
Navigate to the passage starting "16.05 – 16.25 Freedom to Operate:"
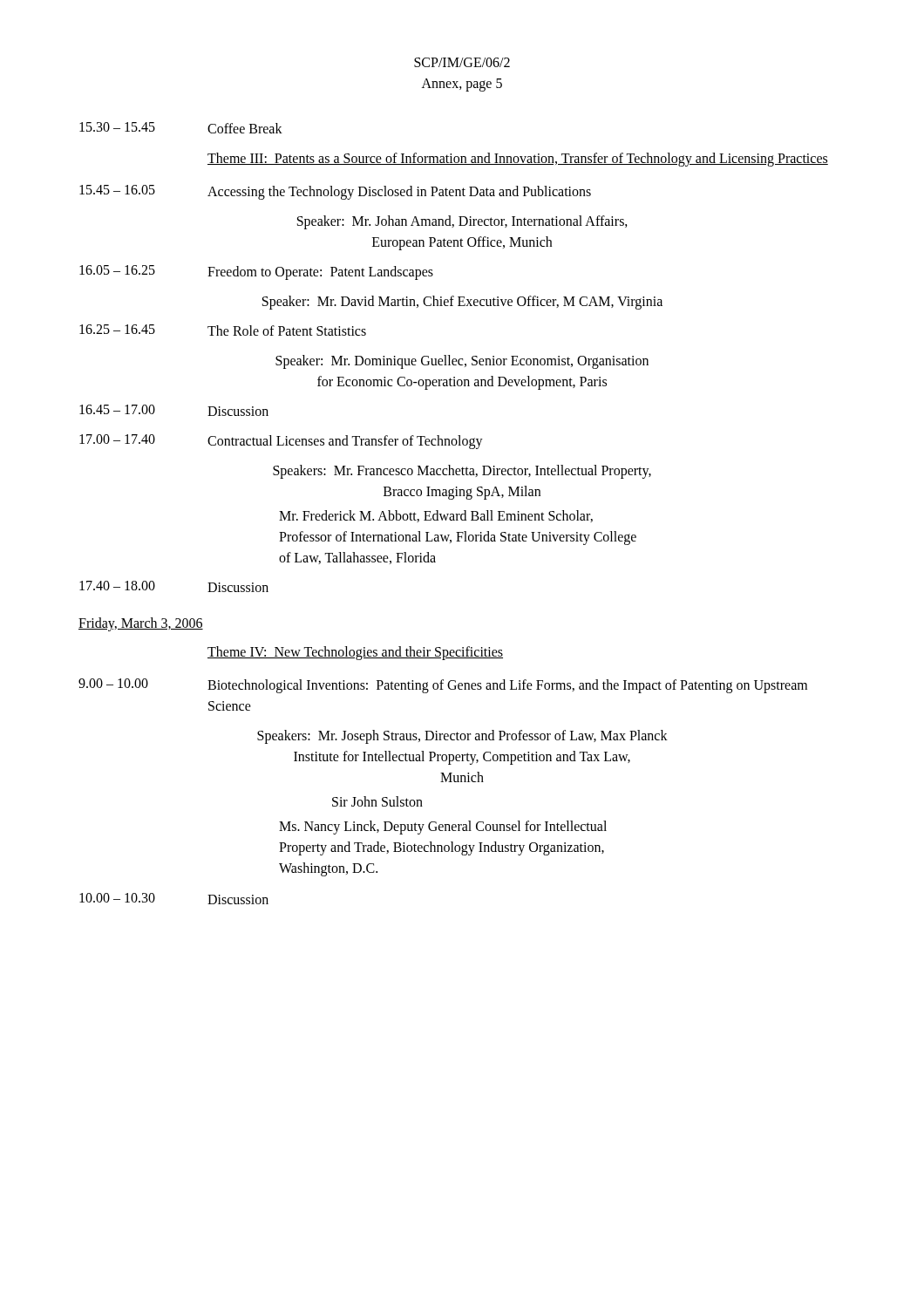click(x=256, y=272)
